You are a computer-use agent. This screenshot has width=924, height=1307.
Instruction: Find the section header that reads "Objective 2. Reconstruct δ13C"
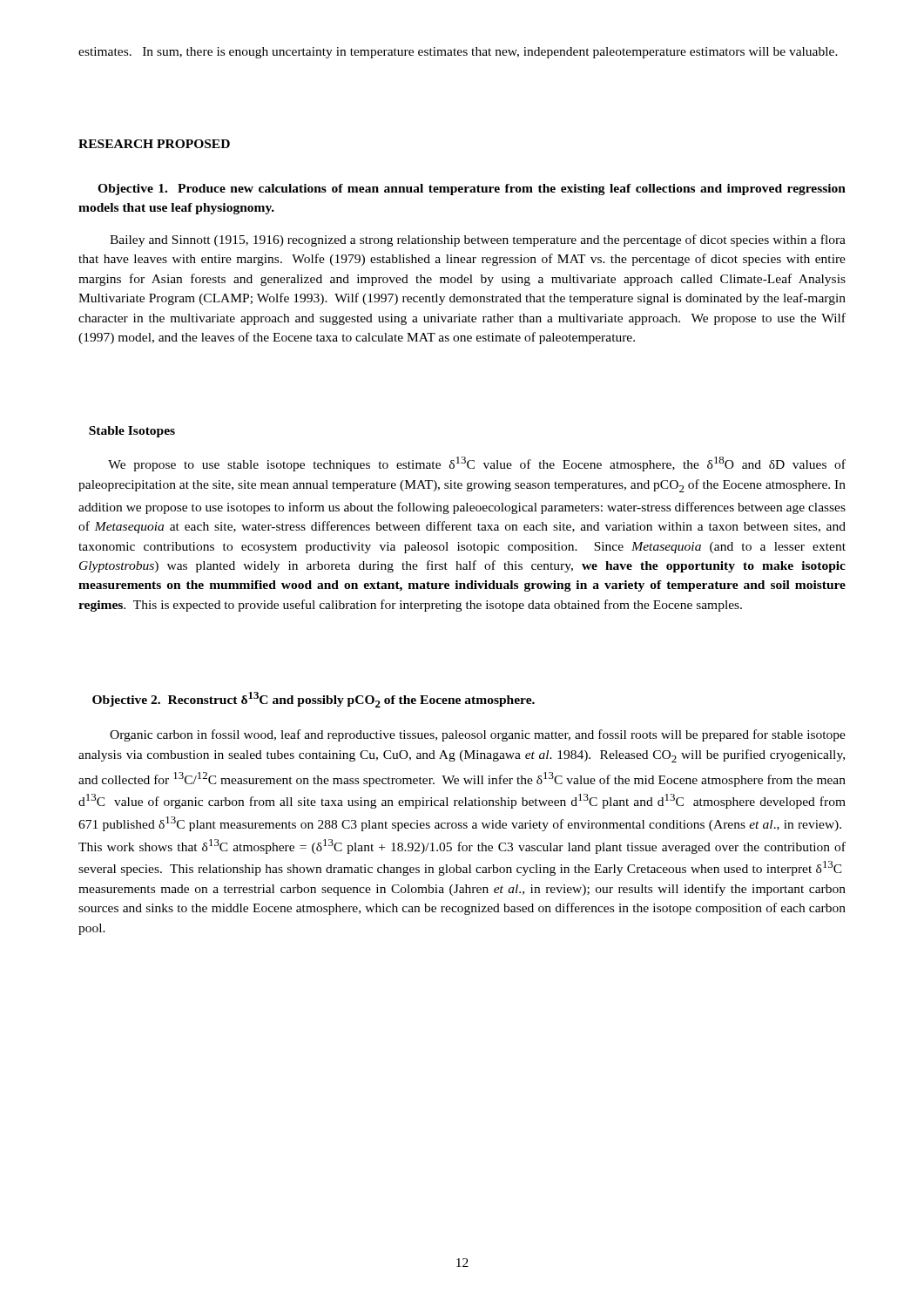coord(462,700)
